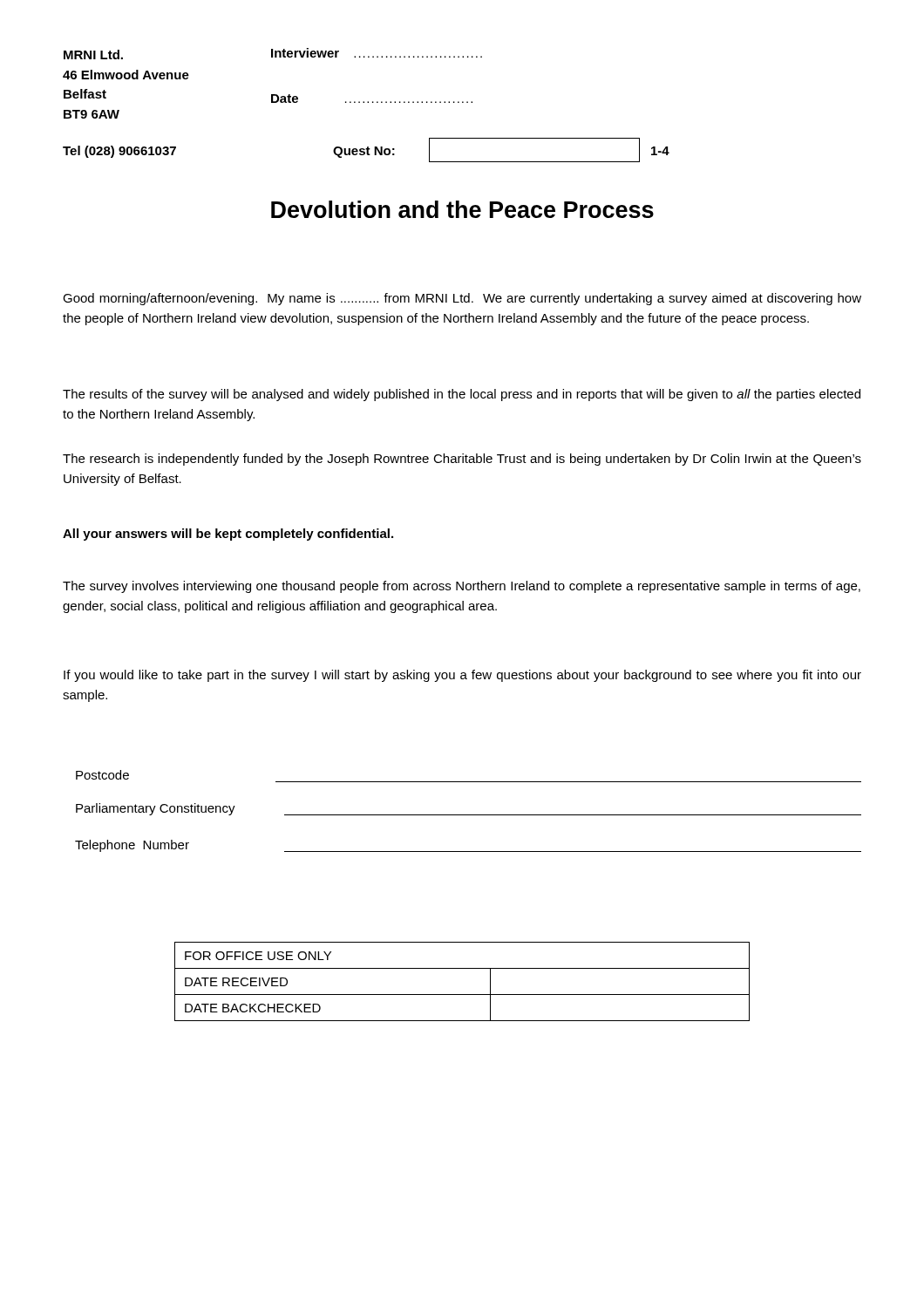The width and height of the screenshot is (924, 1308).
Task: Point to the text starting "The survey involves interviewing one thousand people"
Action: (x=462, y=596)
